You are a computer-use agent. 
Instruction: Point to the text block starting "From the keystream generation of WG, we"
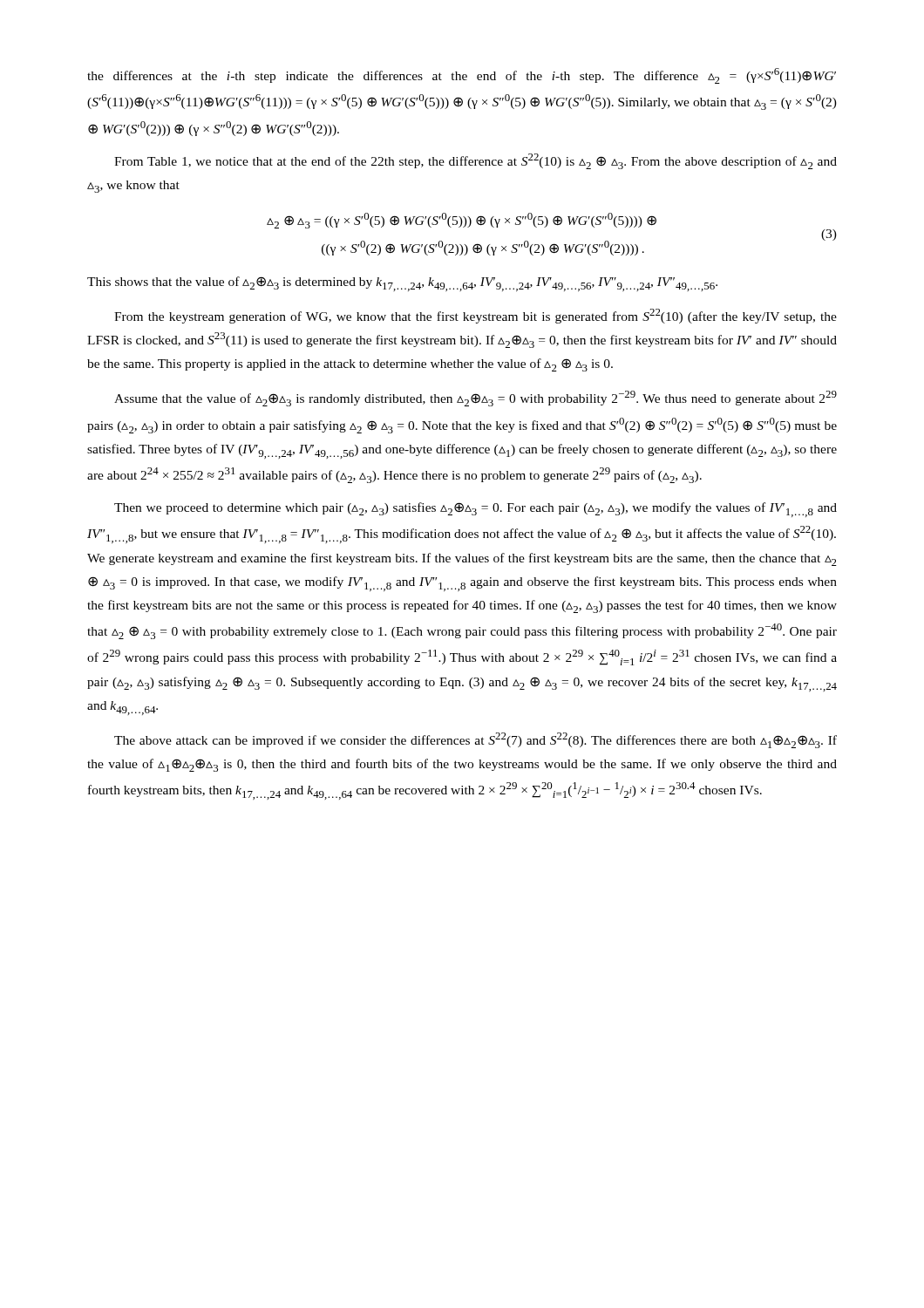[462, 340]
